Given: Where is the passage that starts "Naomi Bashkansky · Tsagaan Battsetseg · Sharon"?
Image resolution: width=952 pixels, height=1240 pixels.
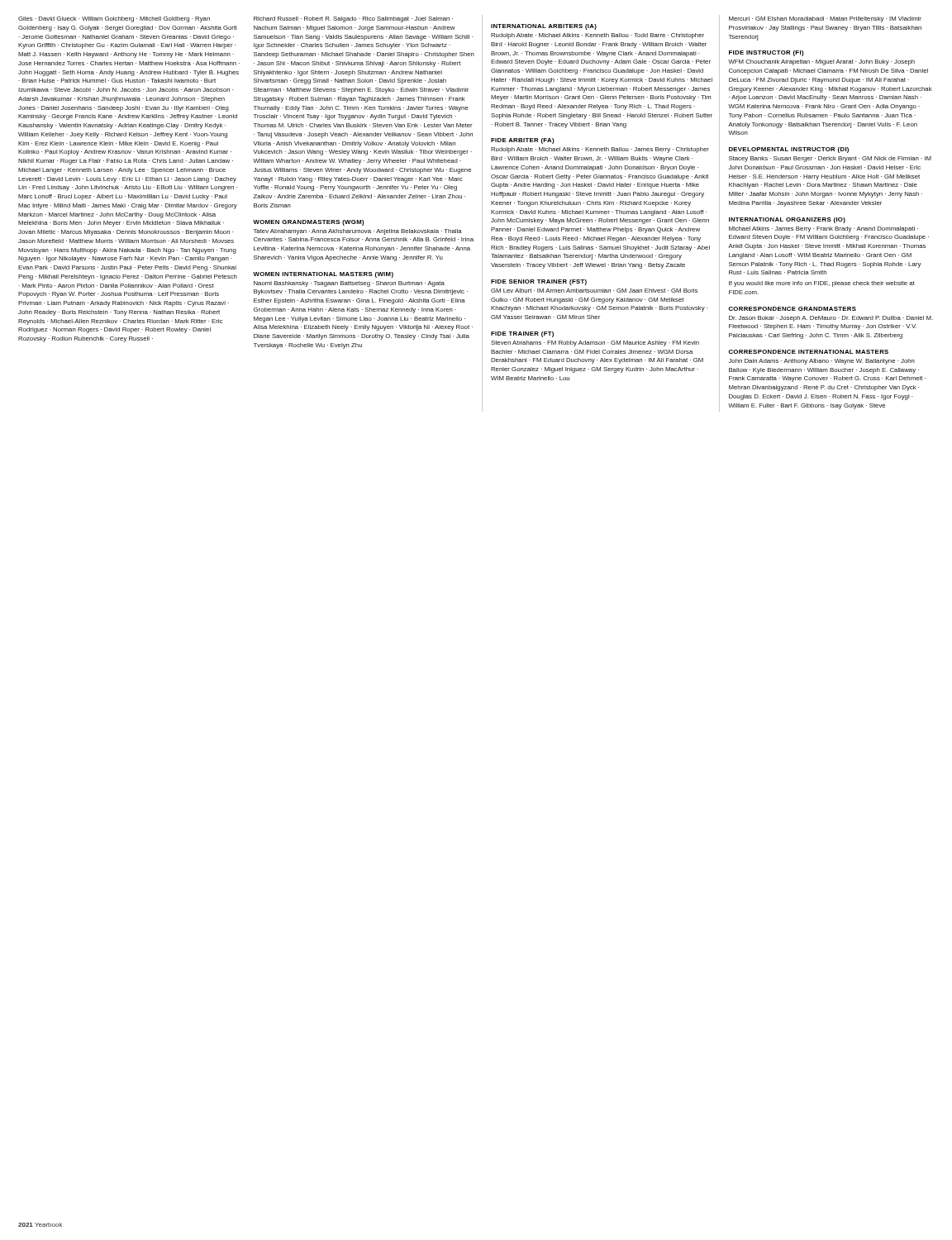Looking at the screenshot, I should 363,314.
